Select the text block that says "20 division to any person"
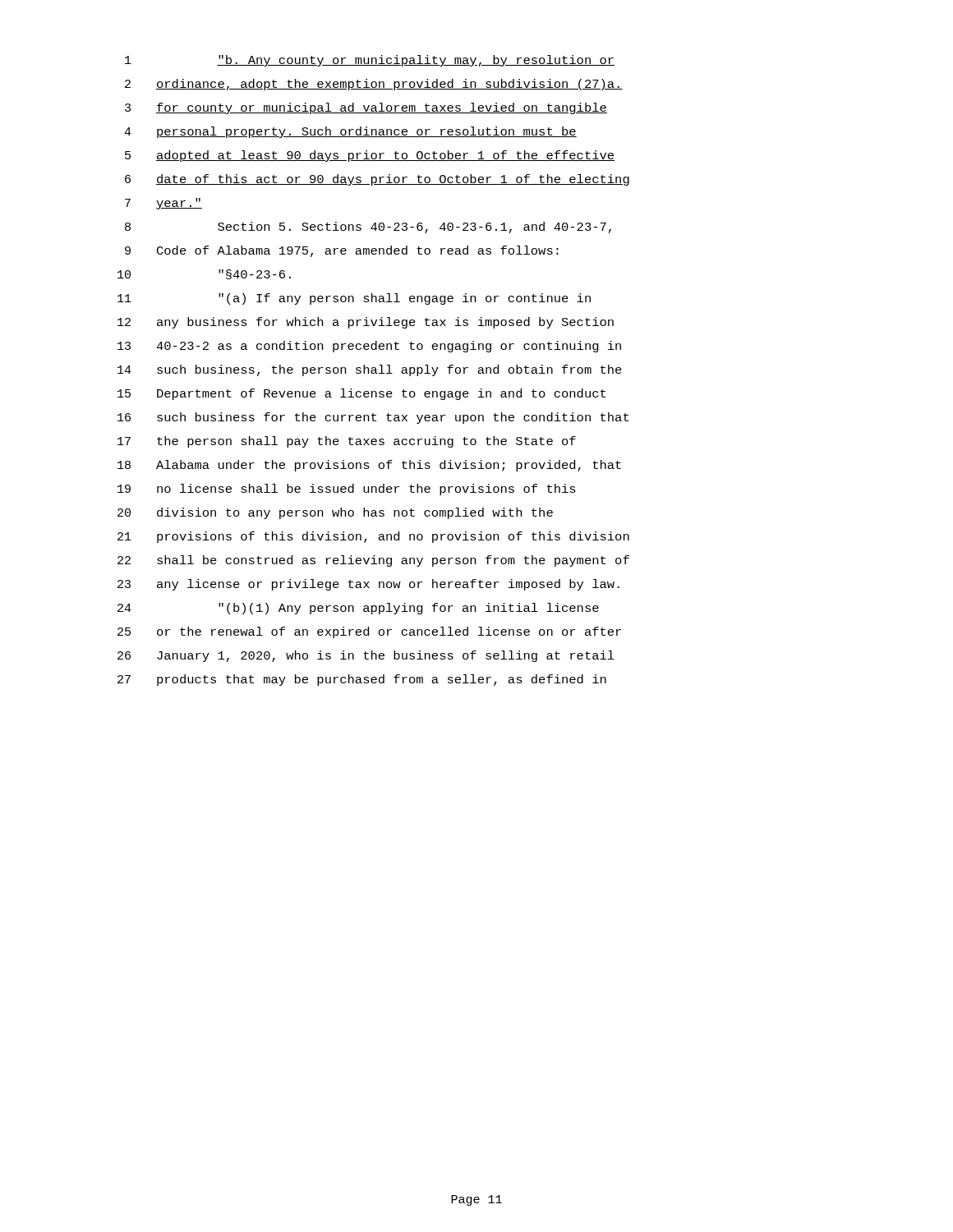 point(485,514)
